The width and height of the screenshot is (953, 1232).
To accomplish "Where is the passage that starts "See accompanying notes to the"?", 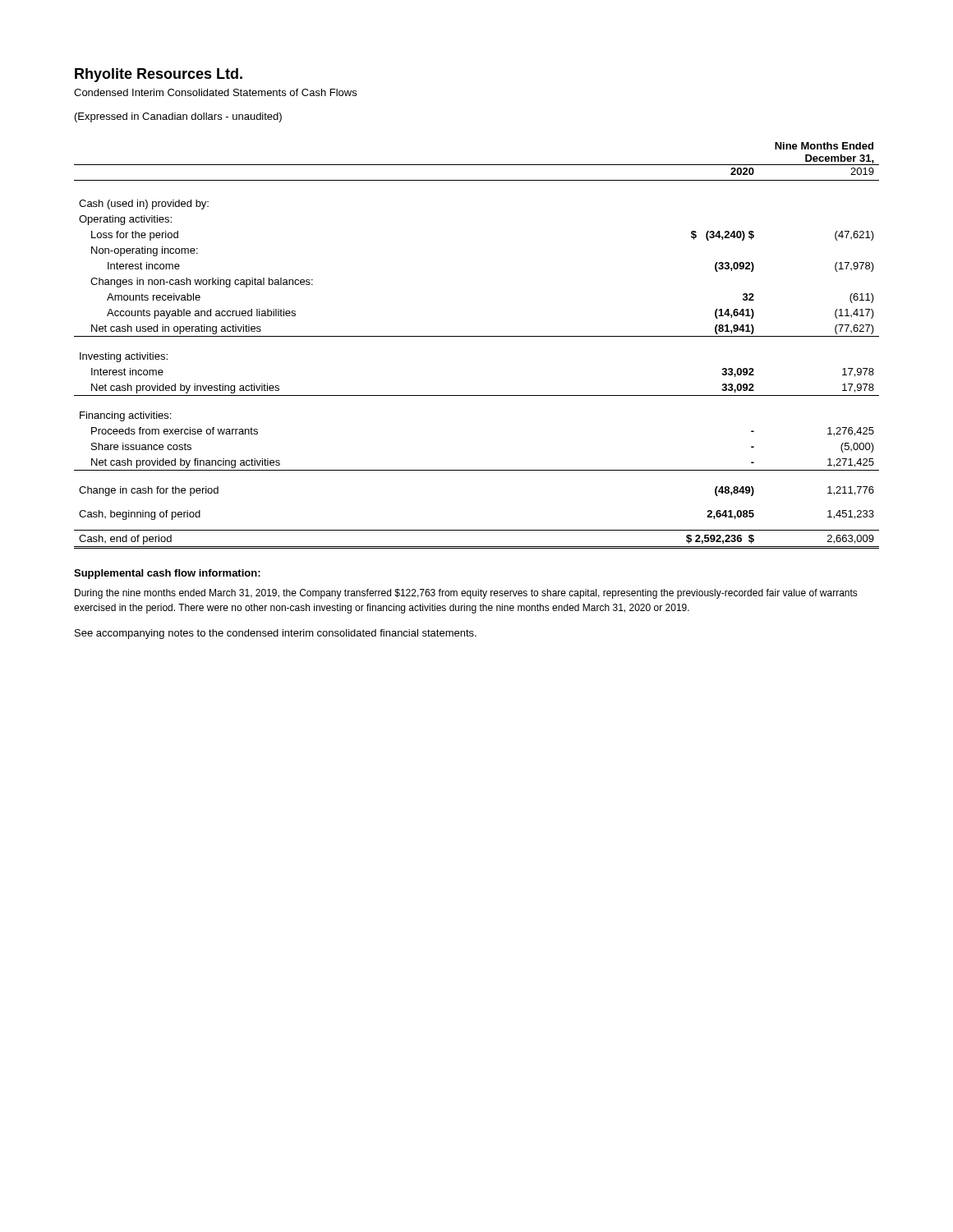I will tap(276, 633).
